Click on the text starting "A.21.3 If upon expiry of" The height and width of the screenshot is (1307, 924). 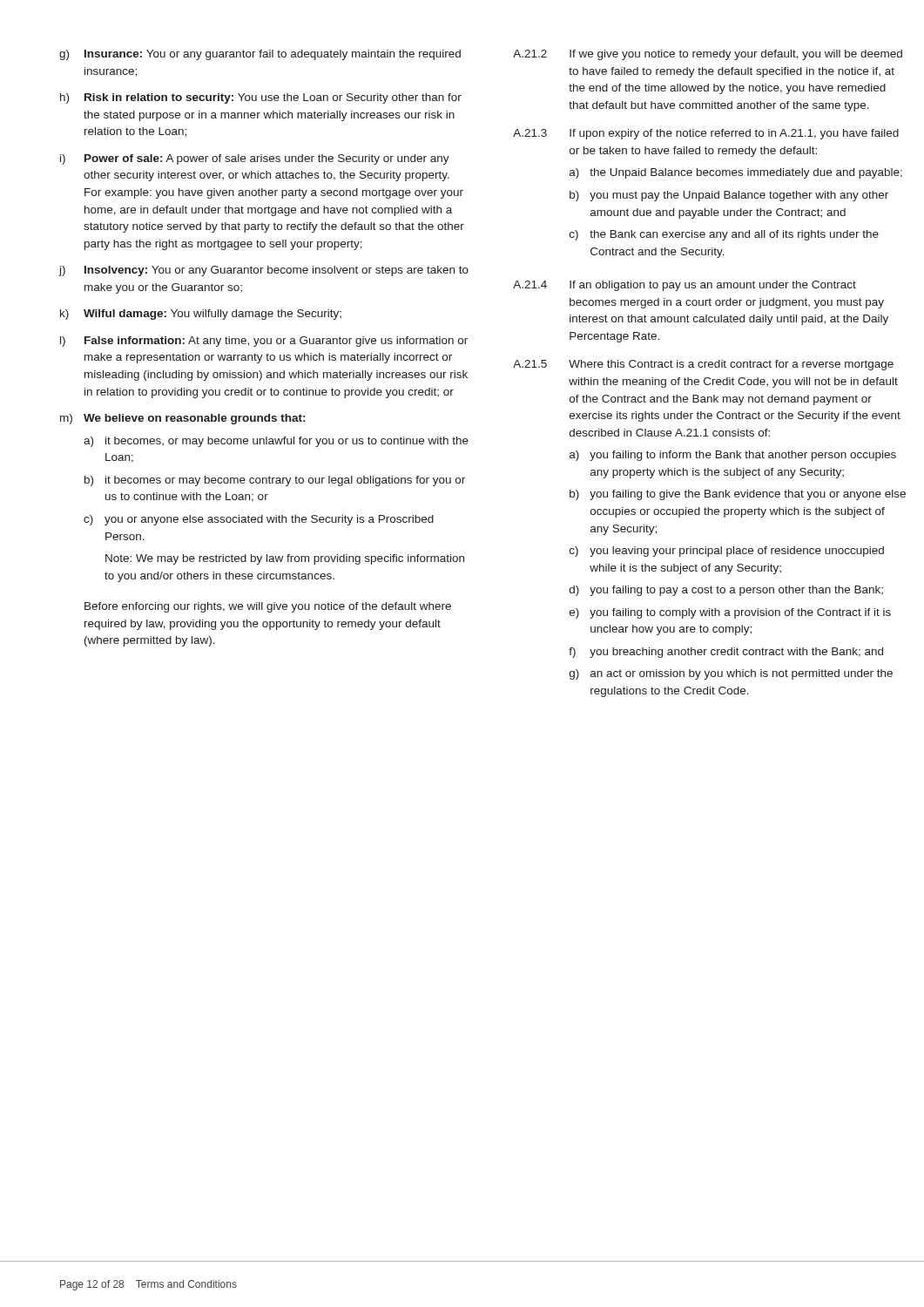tap(710, 195)
